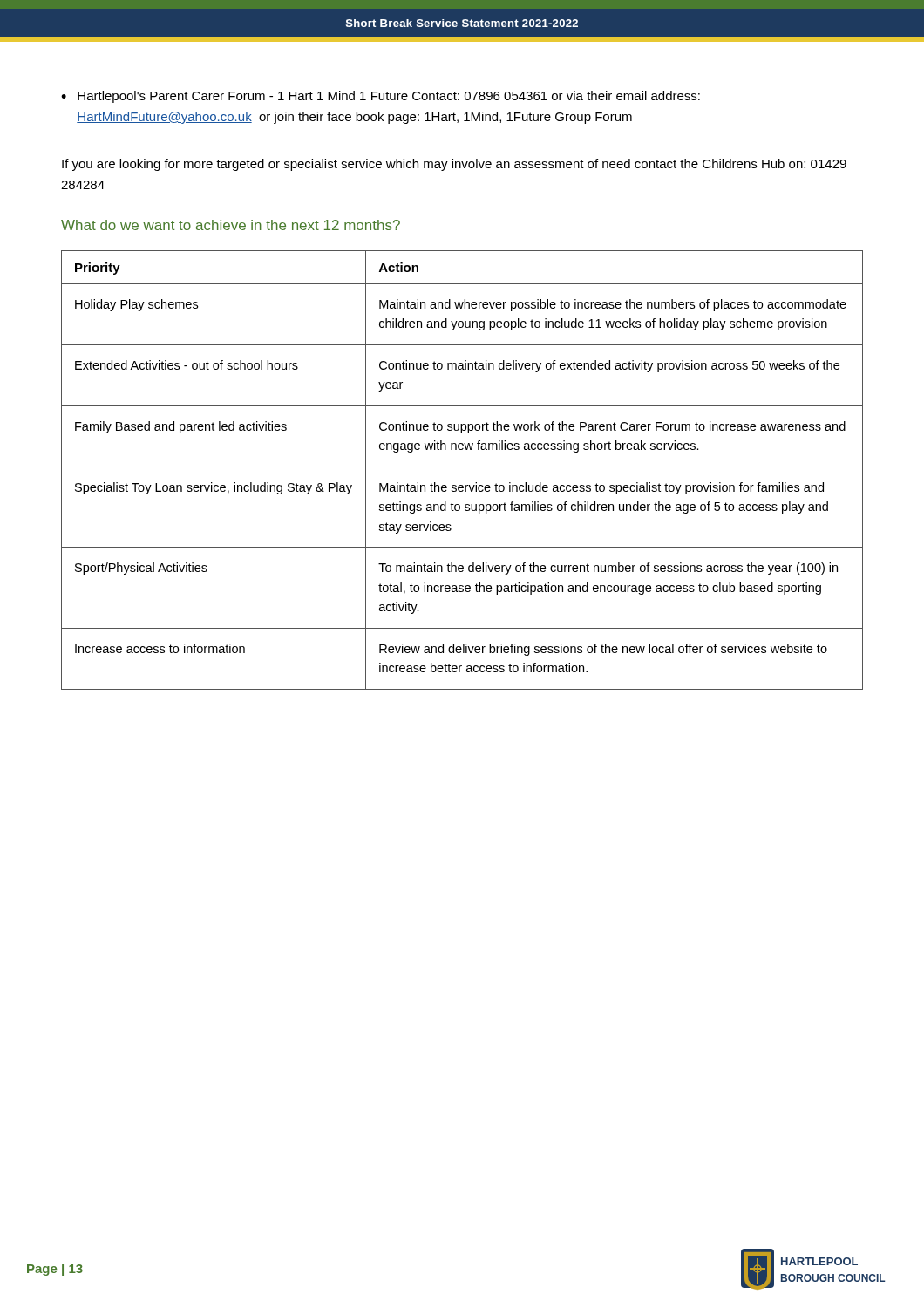
Task: Navigate to the passage starting "• Hartlepool's Parent Carer"
Action: click(462, 106)
